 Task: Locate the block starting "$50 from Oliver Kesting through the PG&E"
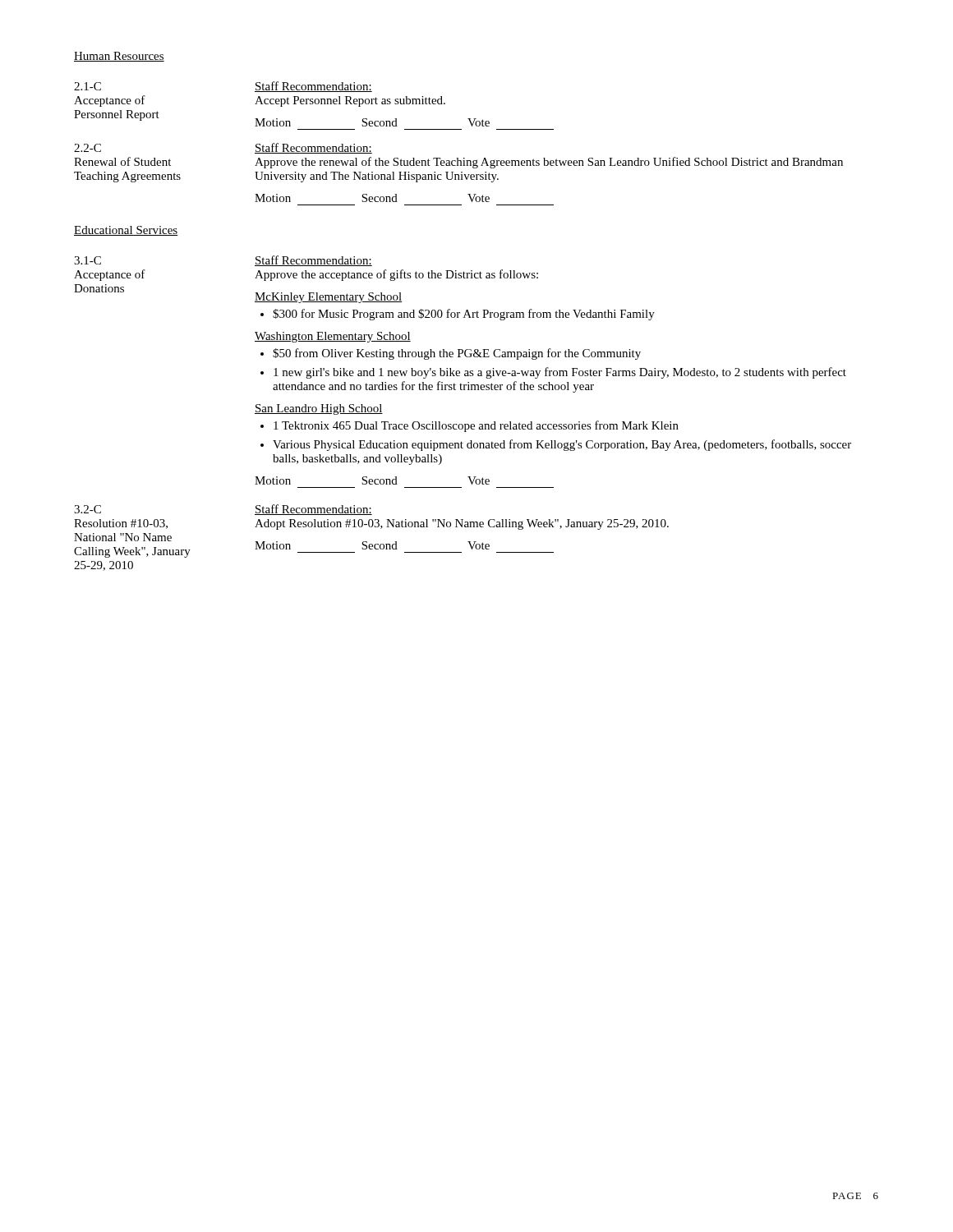click(x=567, y=354)
